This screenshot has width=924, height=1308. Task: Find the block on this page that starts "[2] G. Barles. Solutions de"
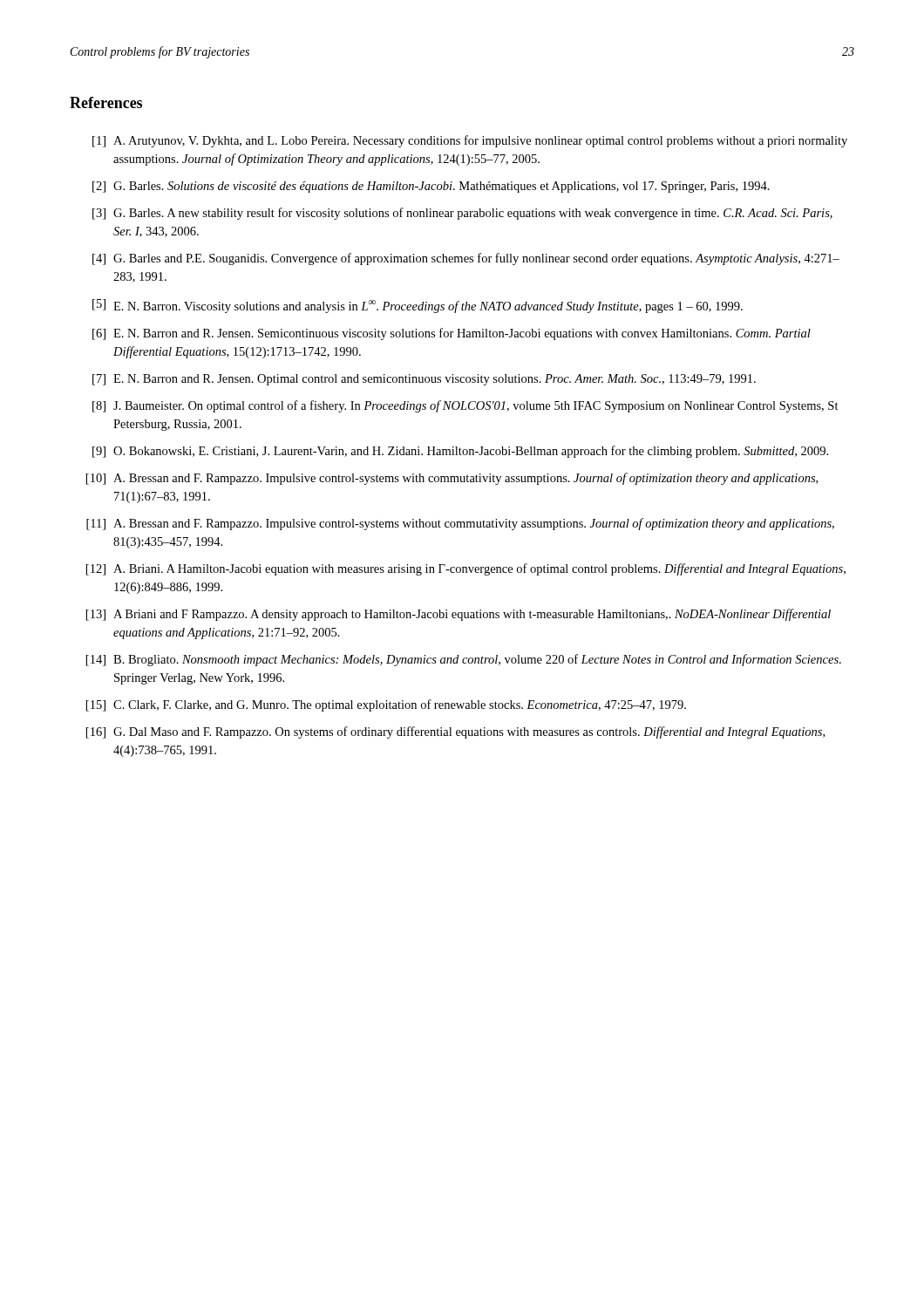[x=462, y=186]
